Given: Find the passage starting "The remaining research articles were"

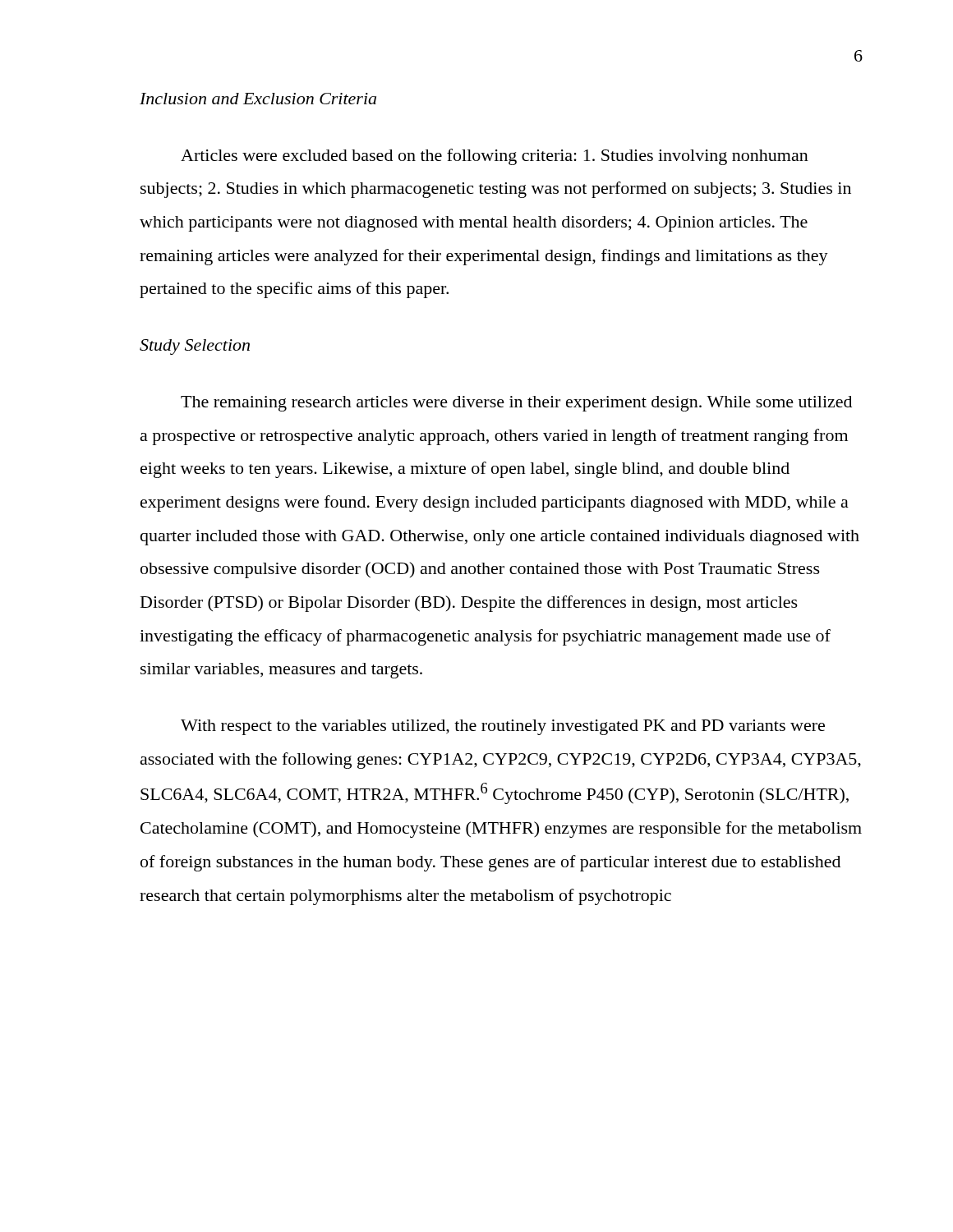Looking at the screenshot, I should [501, 535].
